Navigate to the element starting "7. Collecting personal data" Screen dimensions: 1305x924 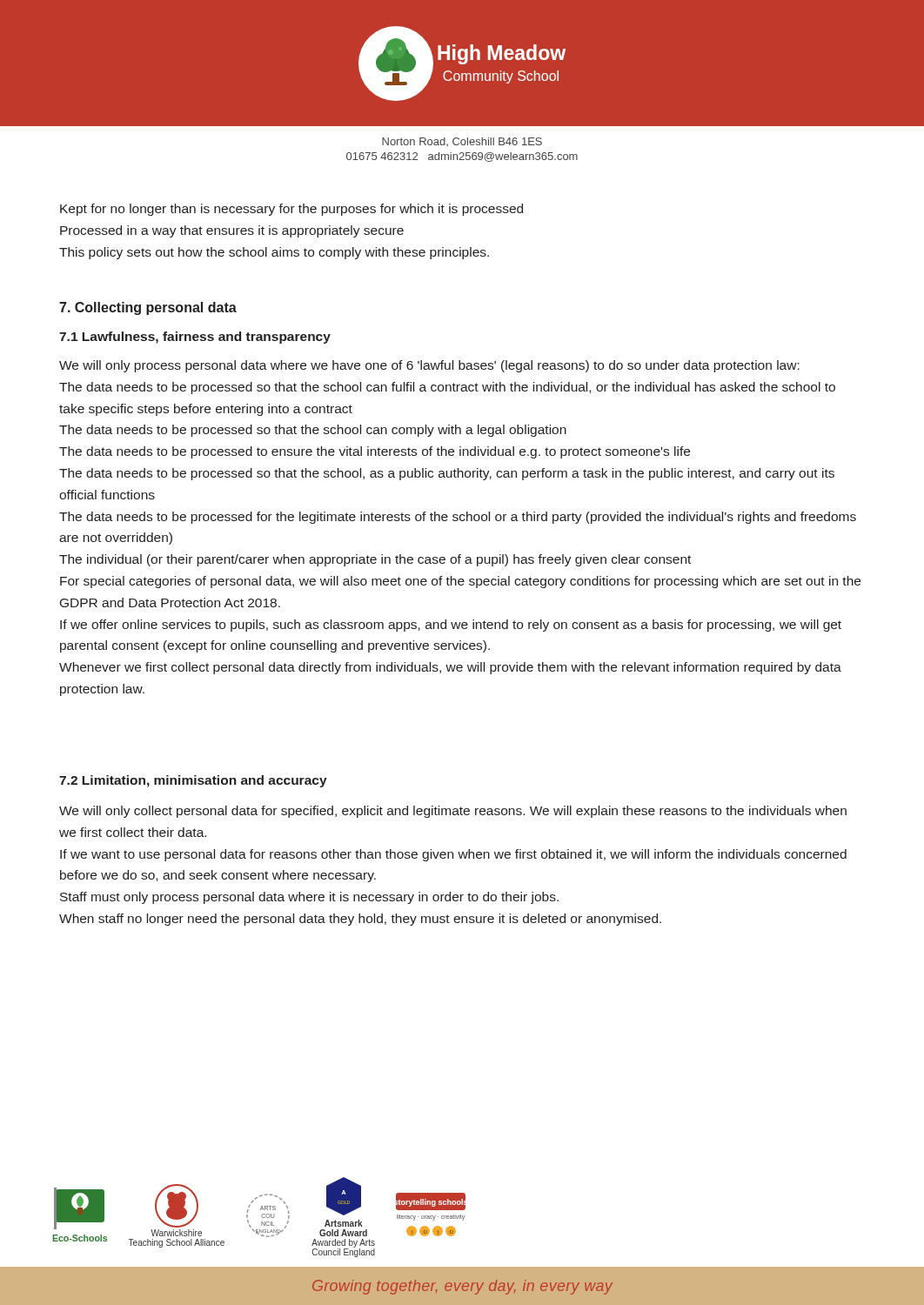(x=148, y=308)
